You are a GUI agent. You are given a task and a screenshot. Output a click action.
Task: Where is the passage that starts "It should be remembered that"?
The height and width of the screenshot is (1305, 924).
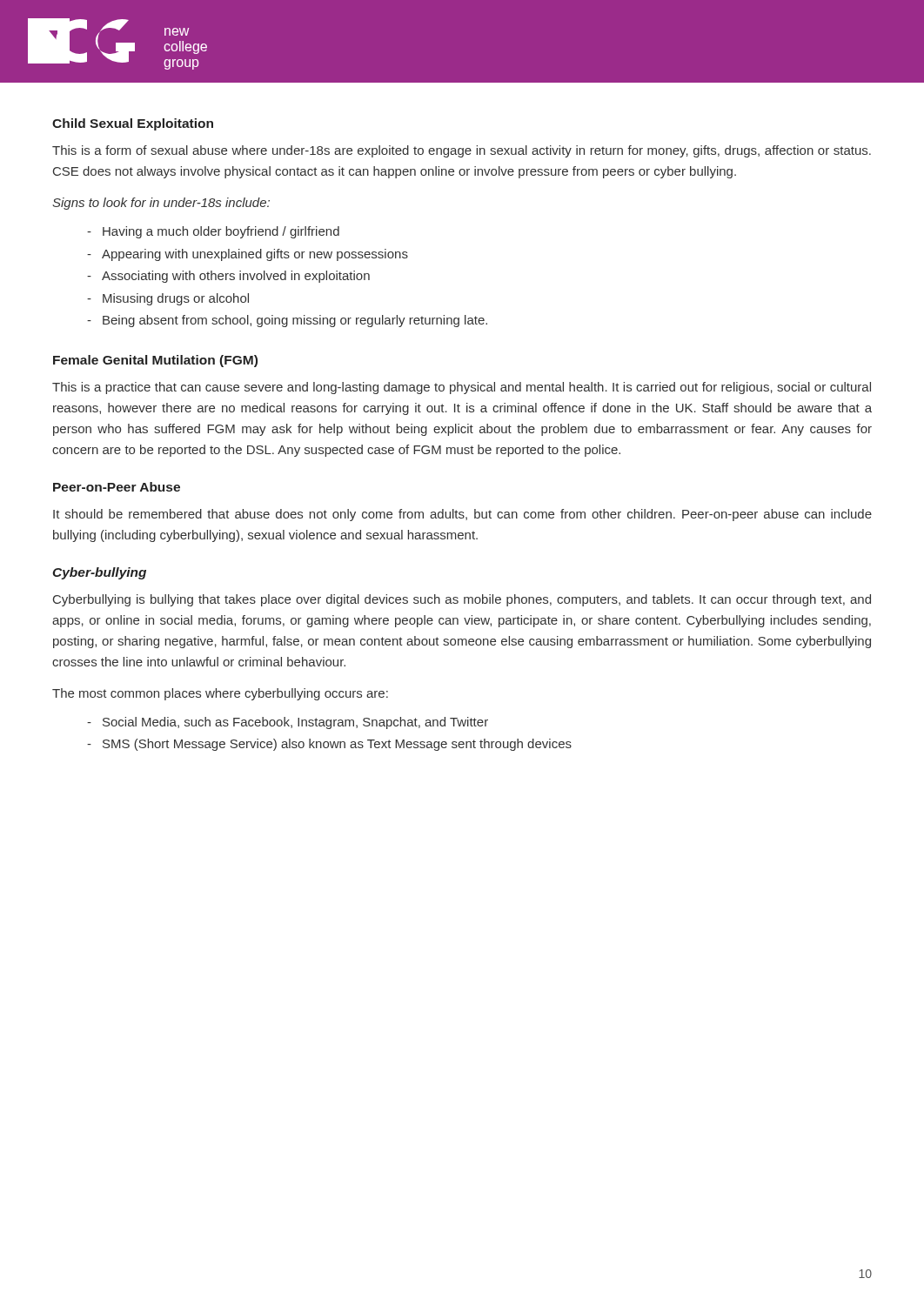(462, 524)
